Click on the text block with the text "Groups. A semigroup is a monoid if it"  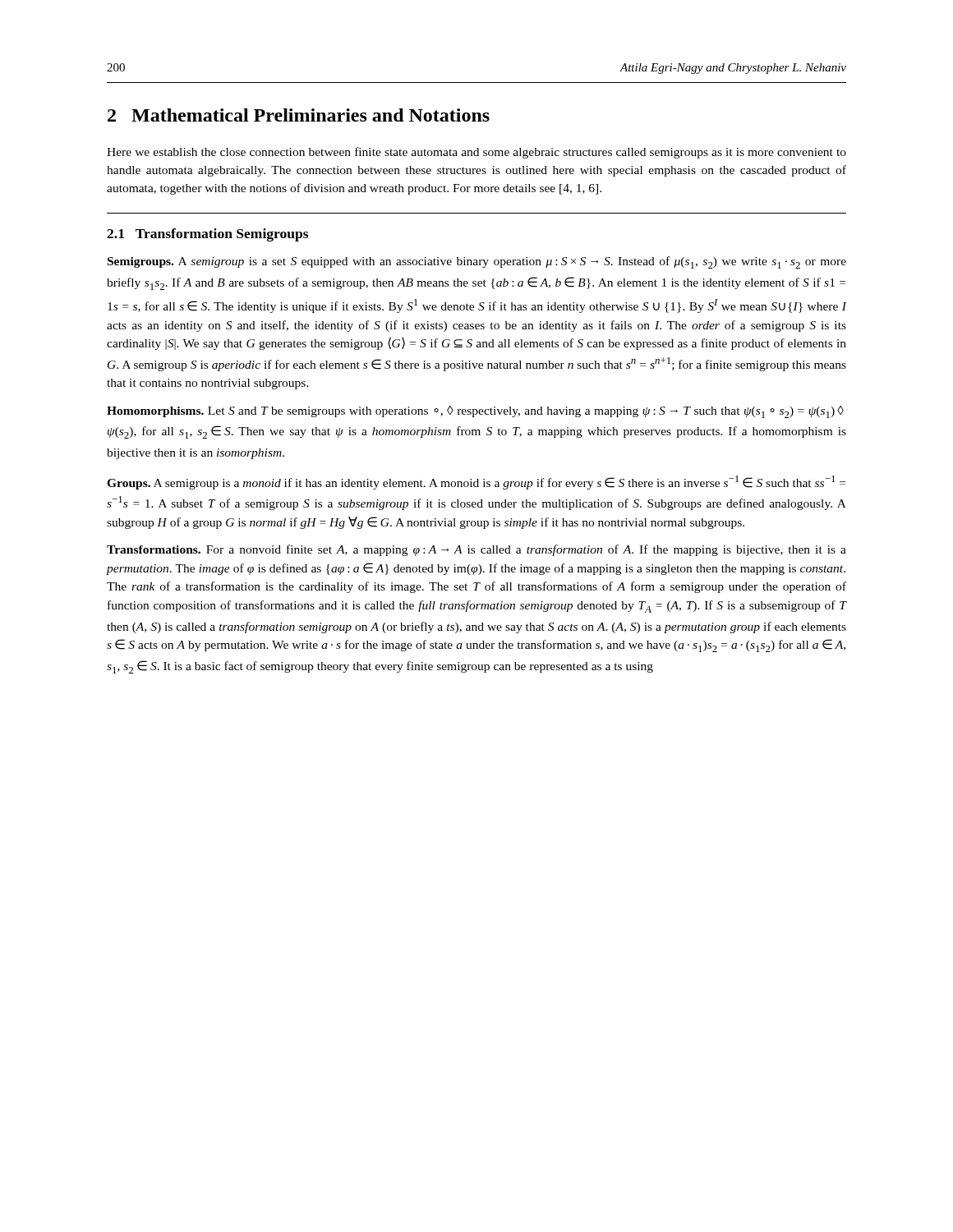476,502
